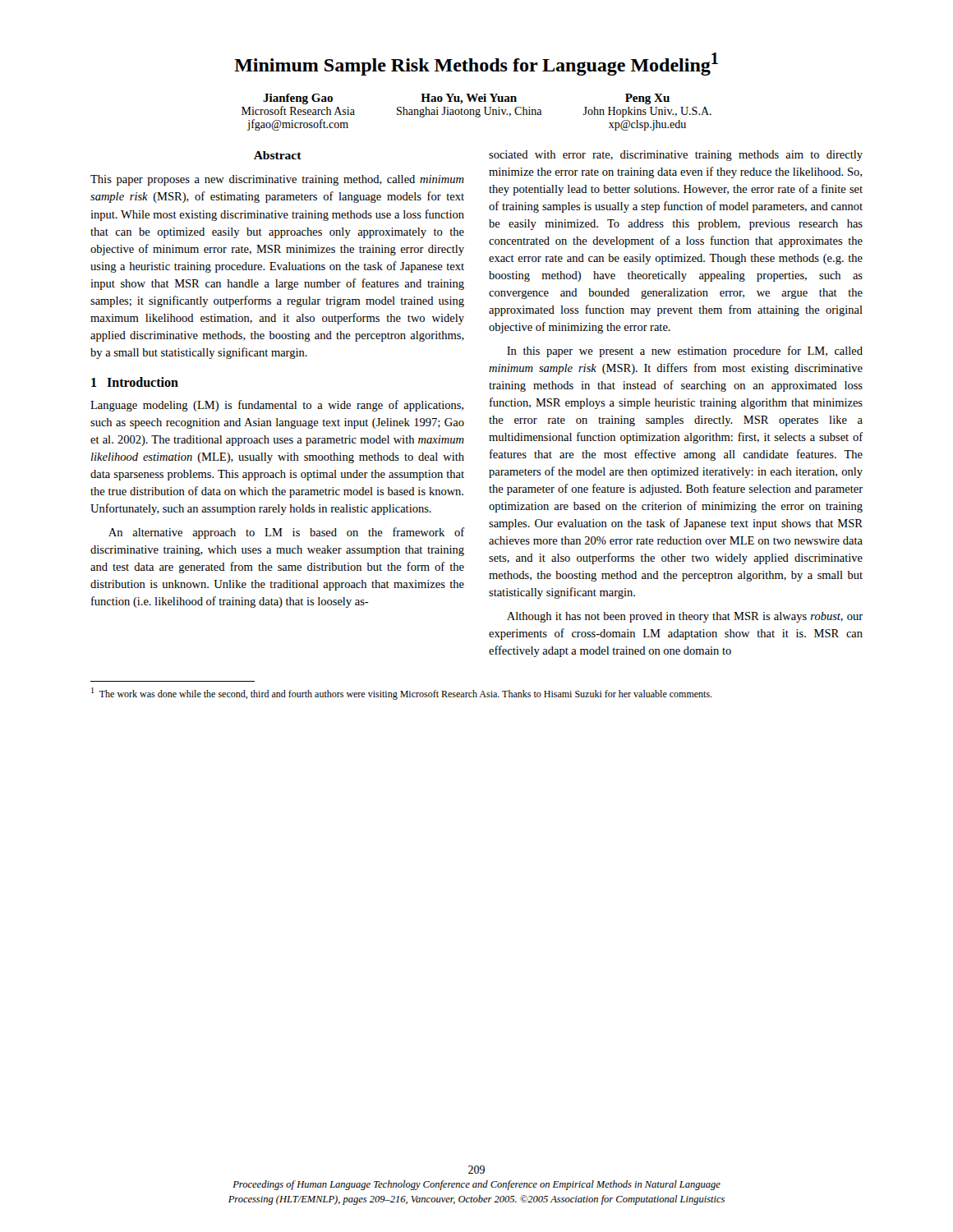Screen dimensions: 1232x953
Task: Locate the title with the text "Minimum Sample Risk"
Action: 476,63
